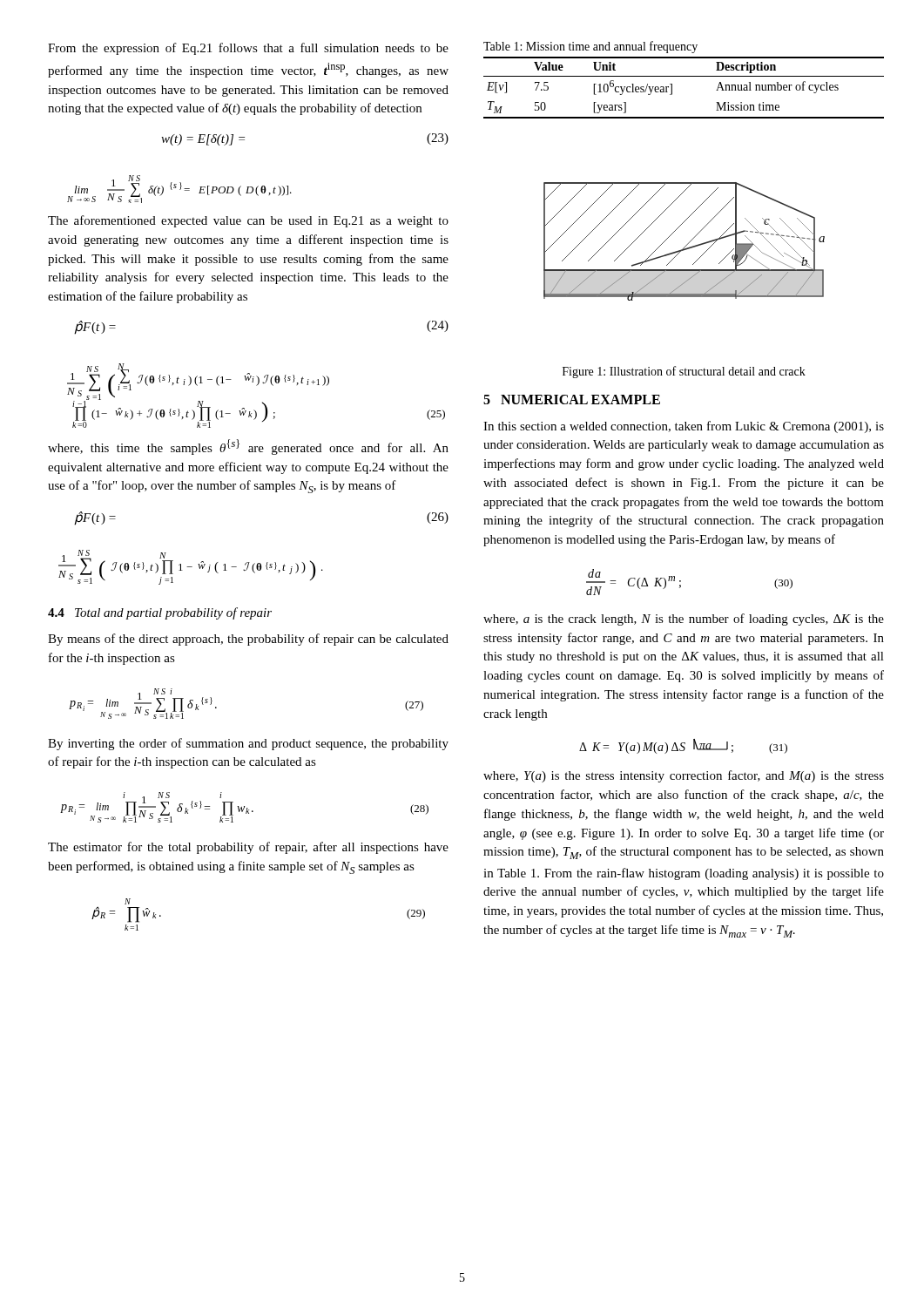This screenshot has width=924, height=1307.
Task: Select the table that reads "Mission time"
Action: tap(684, 88)
